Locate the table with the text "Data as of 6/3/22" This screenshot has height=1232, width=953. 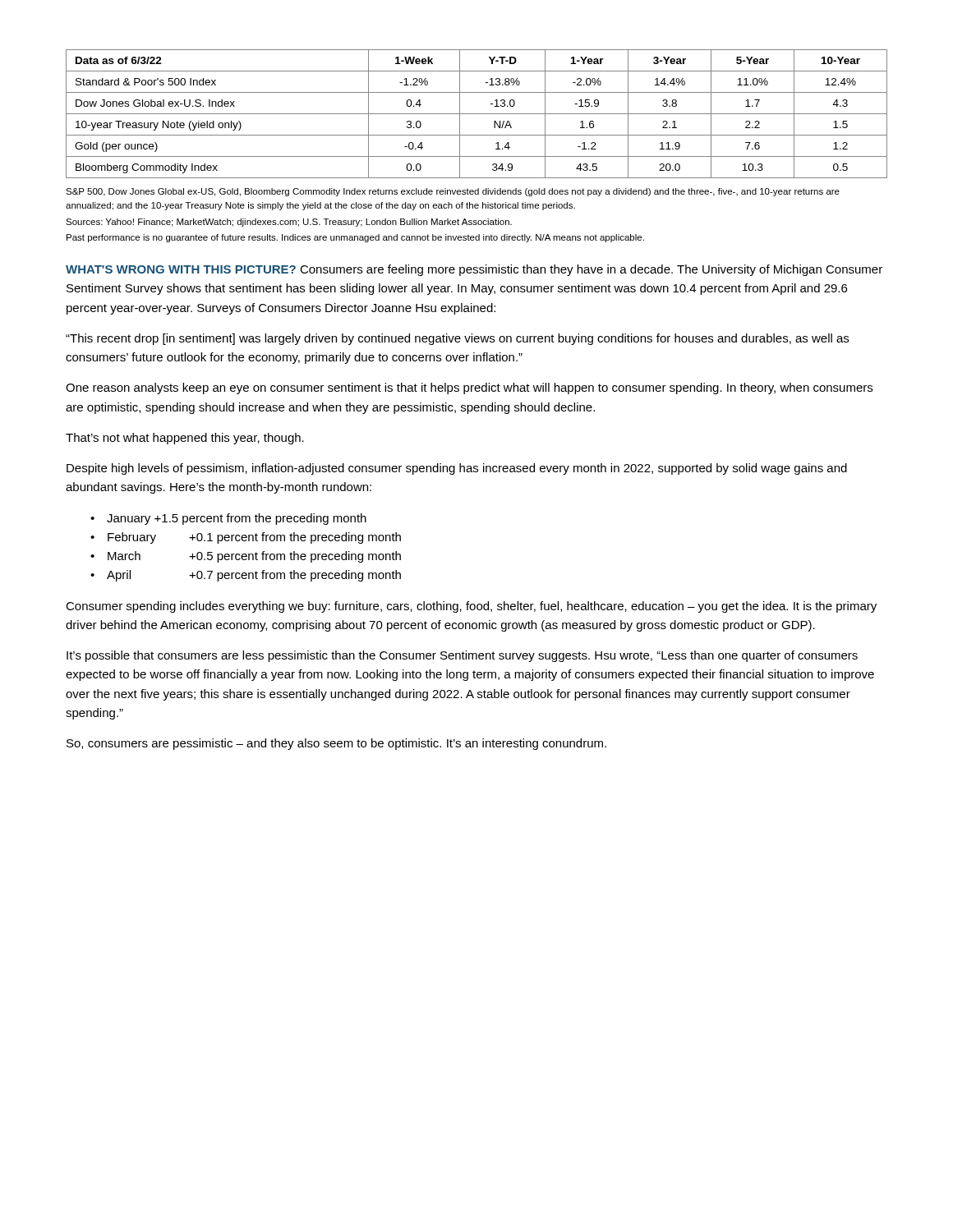pyautogui.click(x=476, y=114)
